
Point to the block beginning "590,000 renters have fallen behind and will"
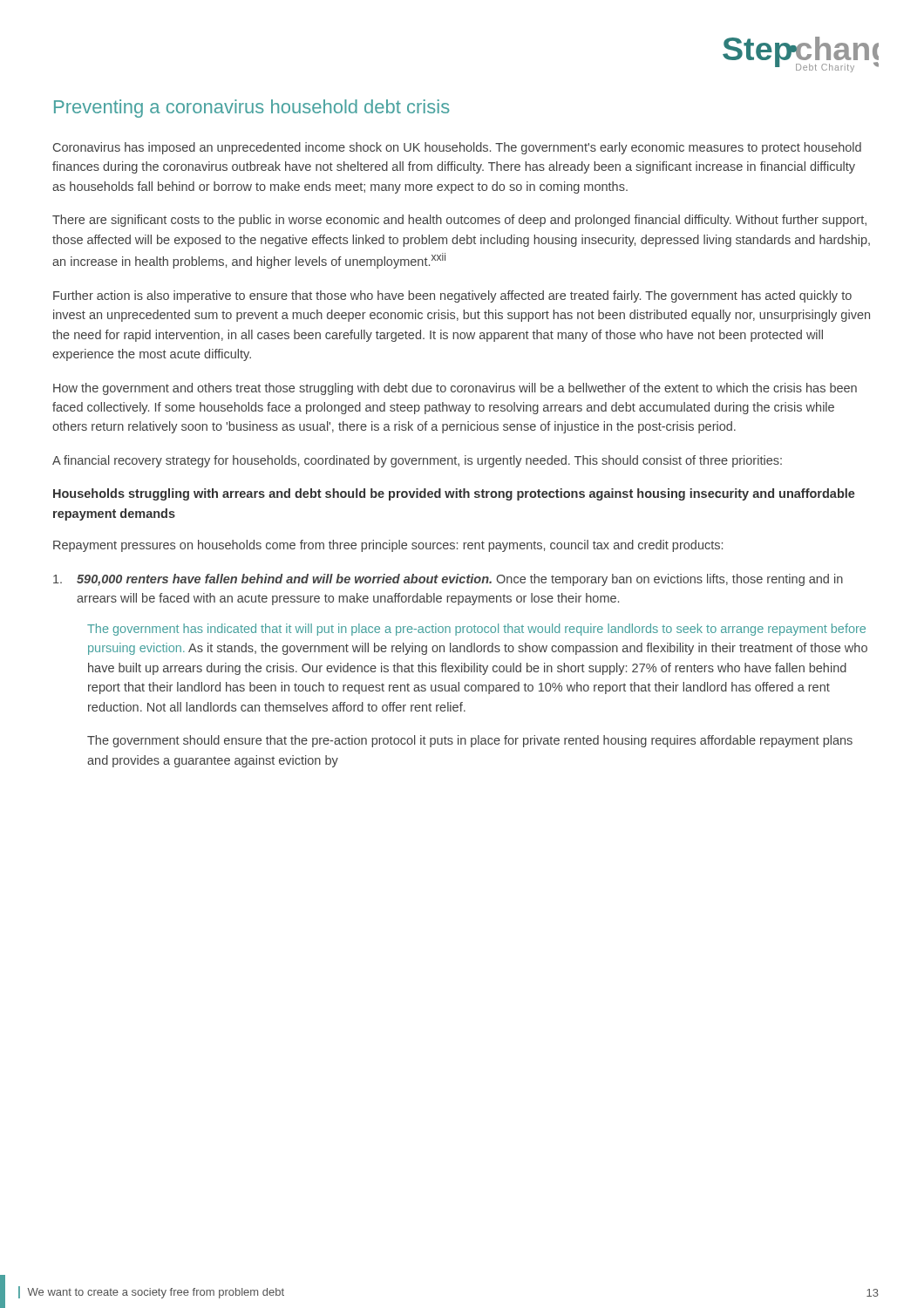point(462,589)
